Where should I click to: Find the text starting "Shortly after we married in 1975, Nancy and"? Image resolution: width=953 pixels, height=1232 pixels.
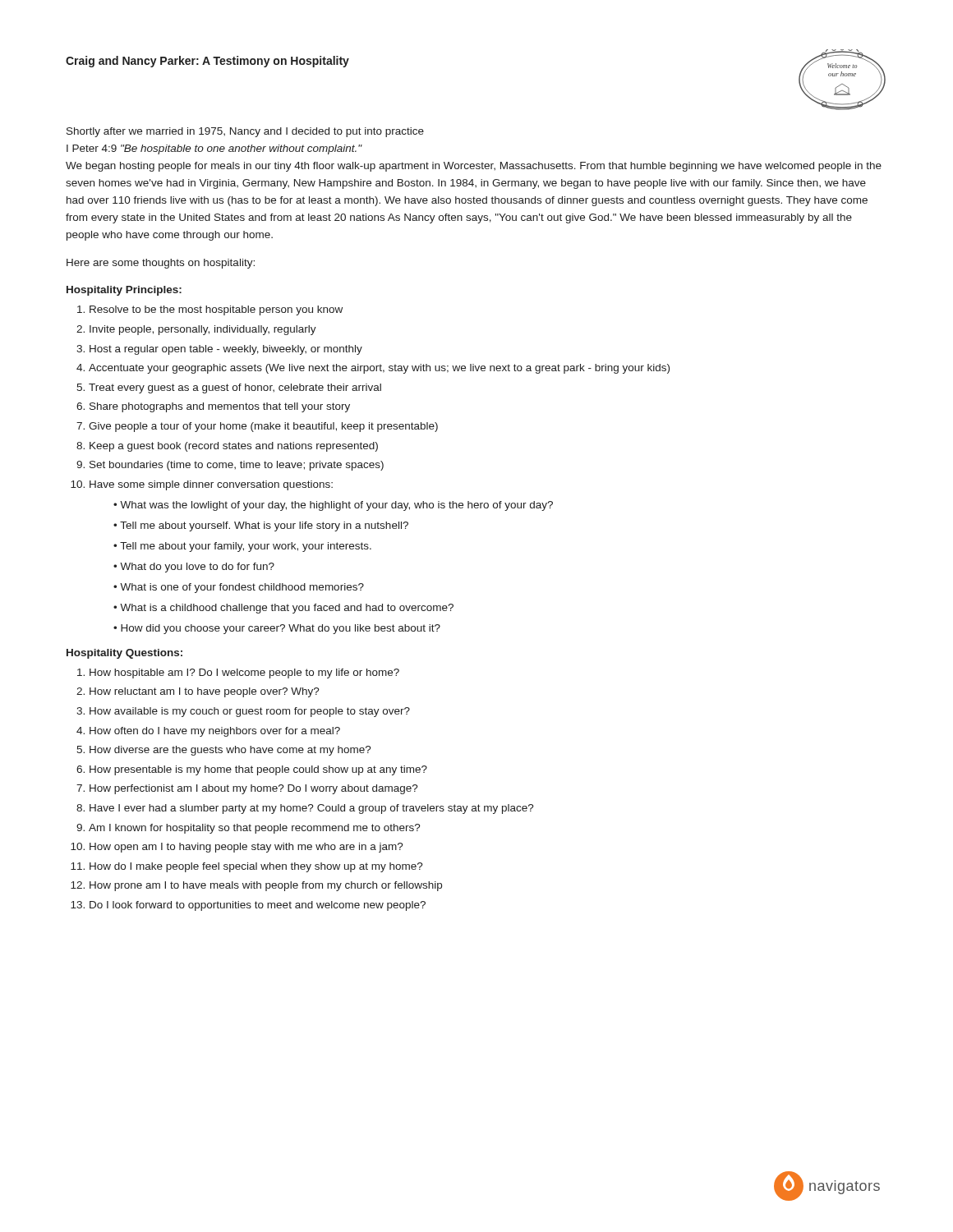tap(474, 183)
